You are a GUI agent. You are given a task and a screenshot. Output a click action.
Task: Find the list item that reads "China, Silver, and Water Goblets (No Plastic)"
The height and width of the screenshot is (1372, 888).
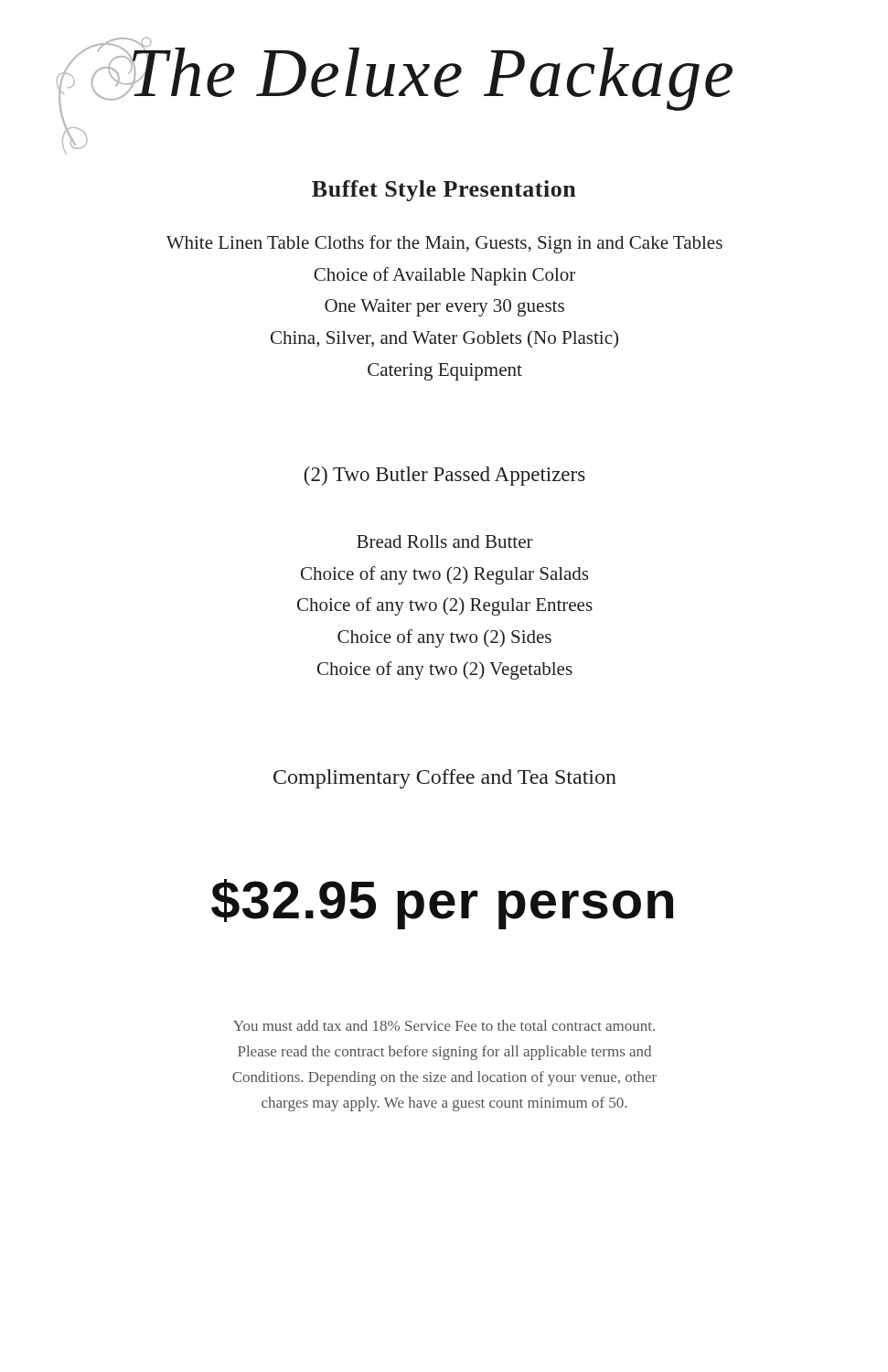pyautogui.click(x=444, y=337)
